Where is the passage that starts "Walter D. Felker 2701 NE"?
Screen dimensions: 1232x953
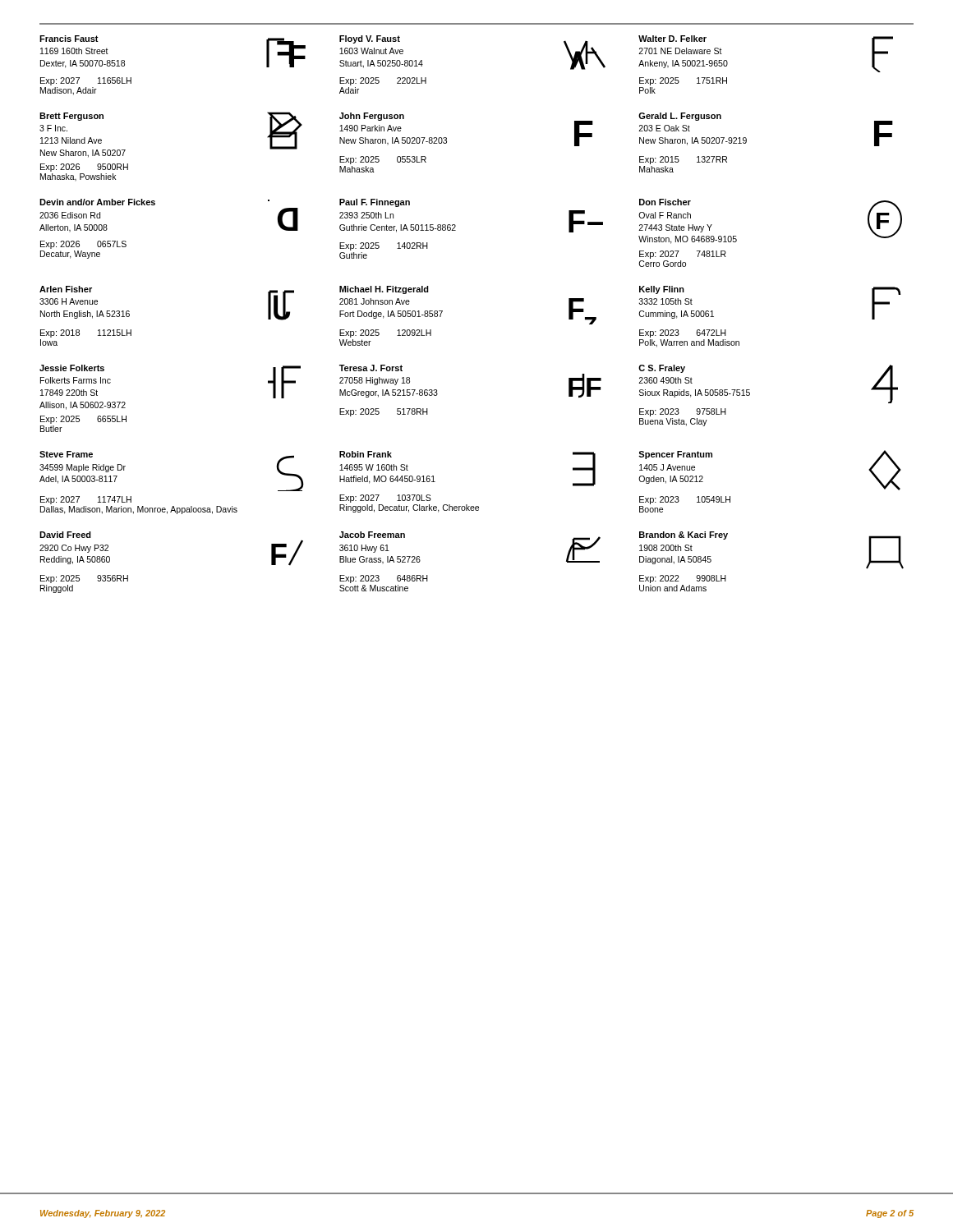coord(683,54)
